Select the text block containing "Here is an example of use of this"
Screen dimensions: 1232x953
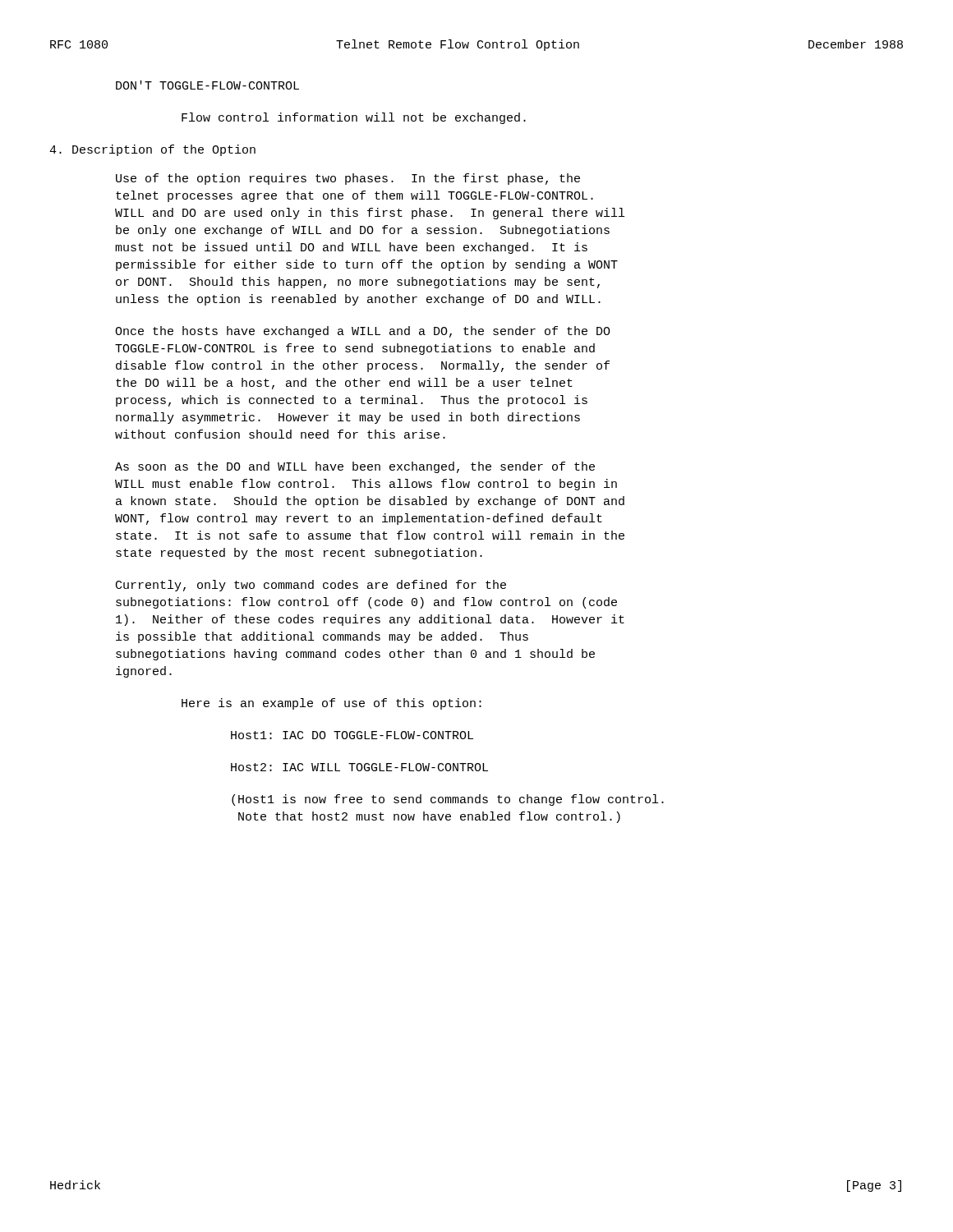pyautogui.click(x=332, y=704)
